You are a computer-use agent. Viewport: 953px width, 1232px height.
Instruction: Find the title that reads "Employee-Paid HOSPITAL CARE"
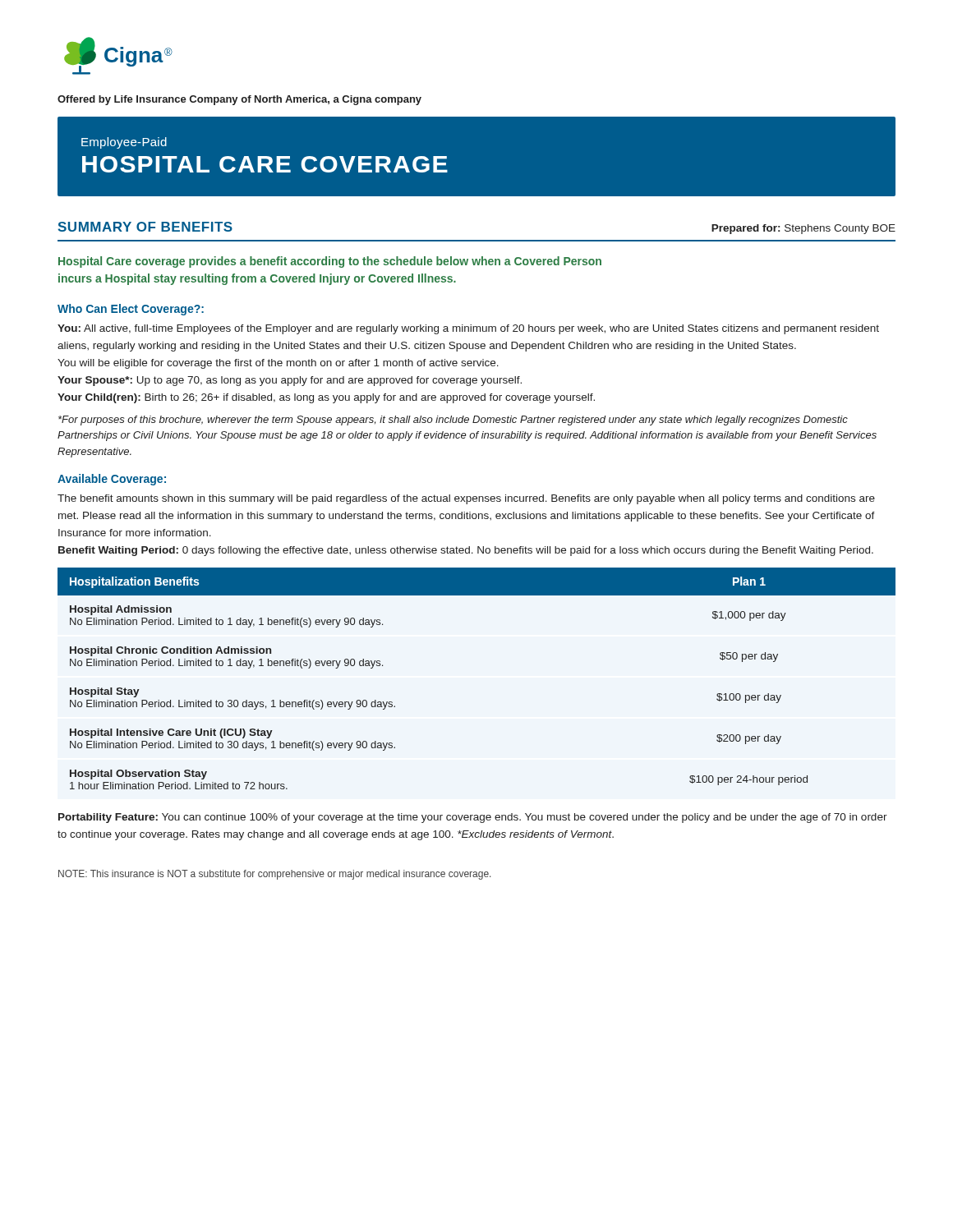pyautogui.click(x=124, y=143)
